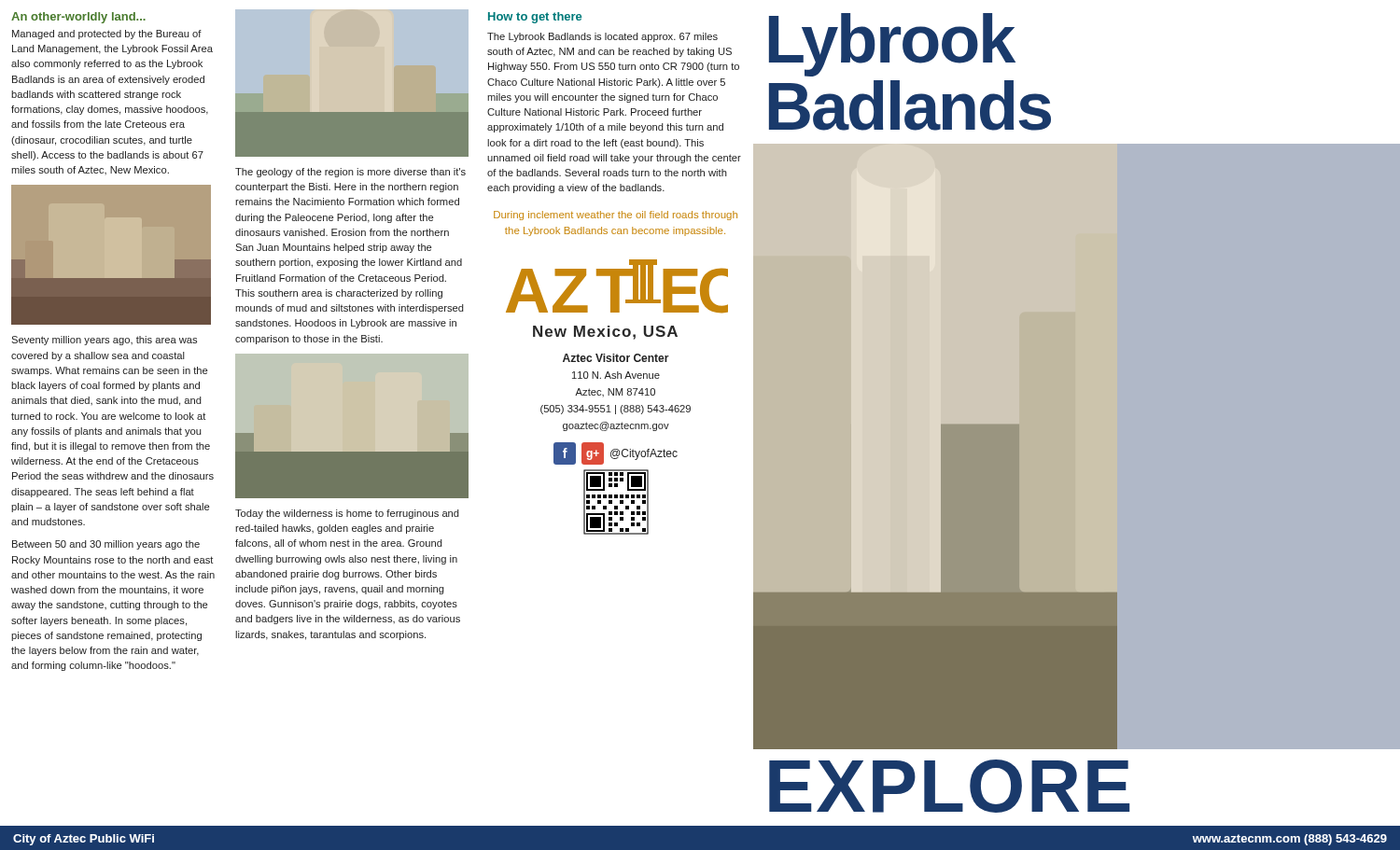Select the block starting "How to get there"

(x=535, y=16)
